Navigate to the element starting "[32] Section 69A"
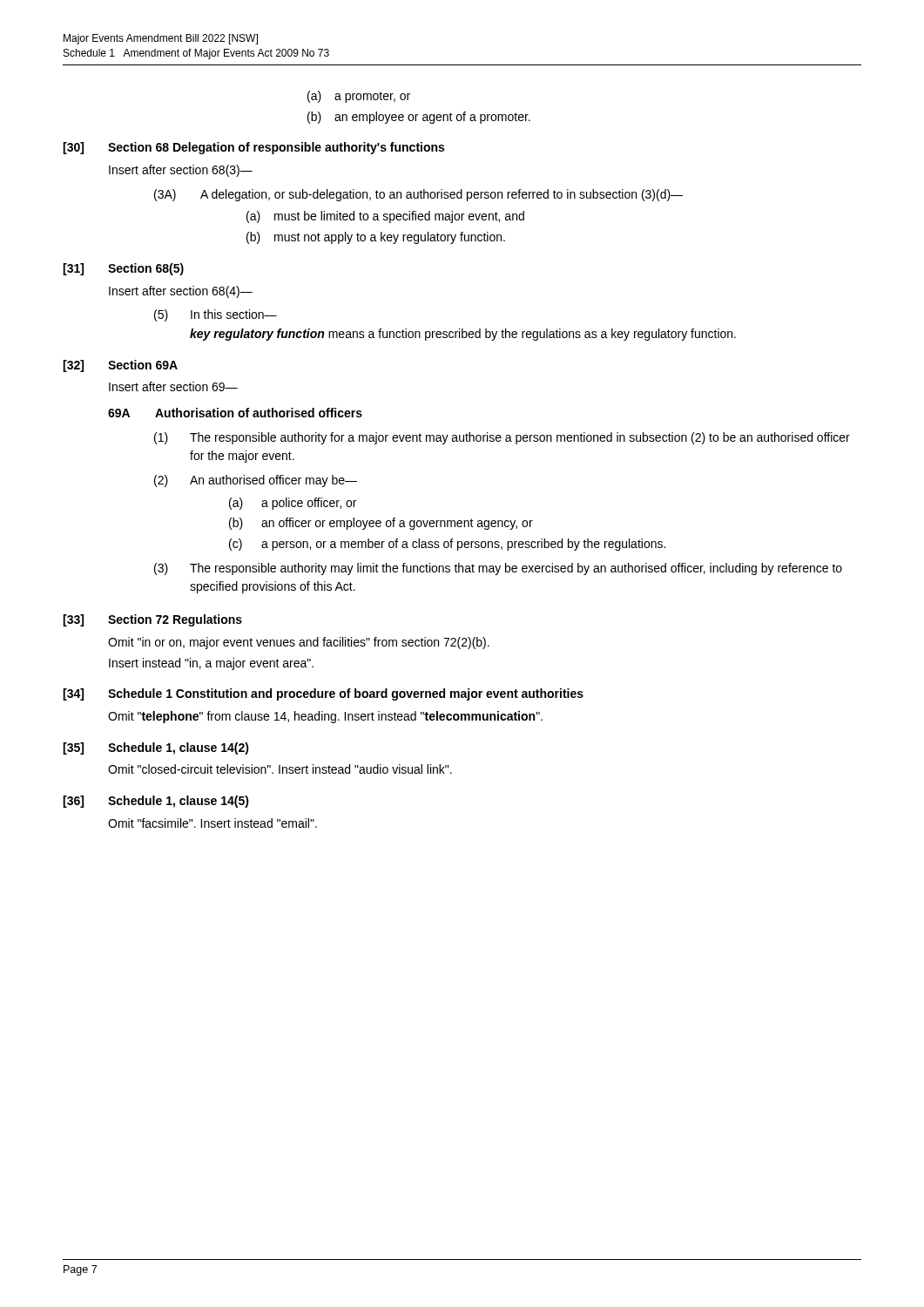 pos(120,365)
